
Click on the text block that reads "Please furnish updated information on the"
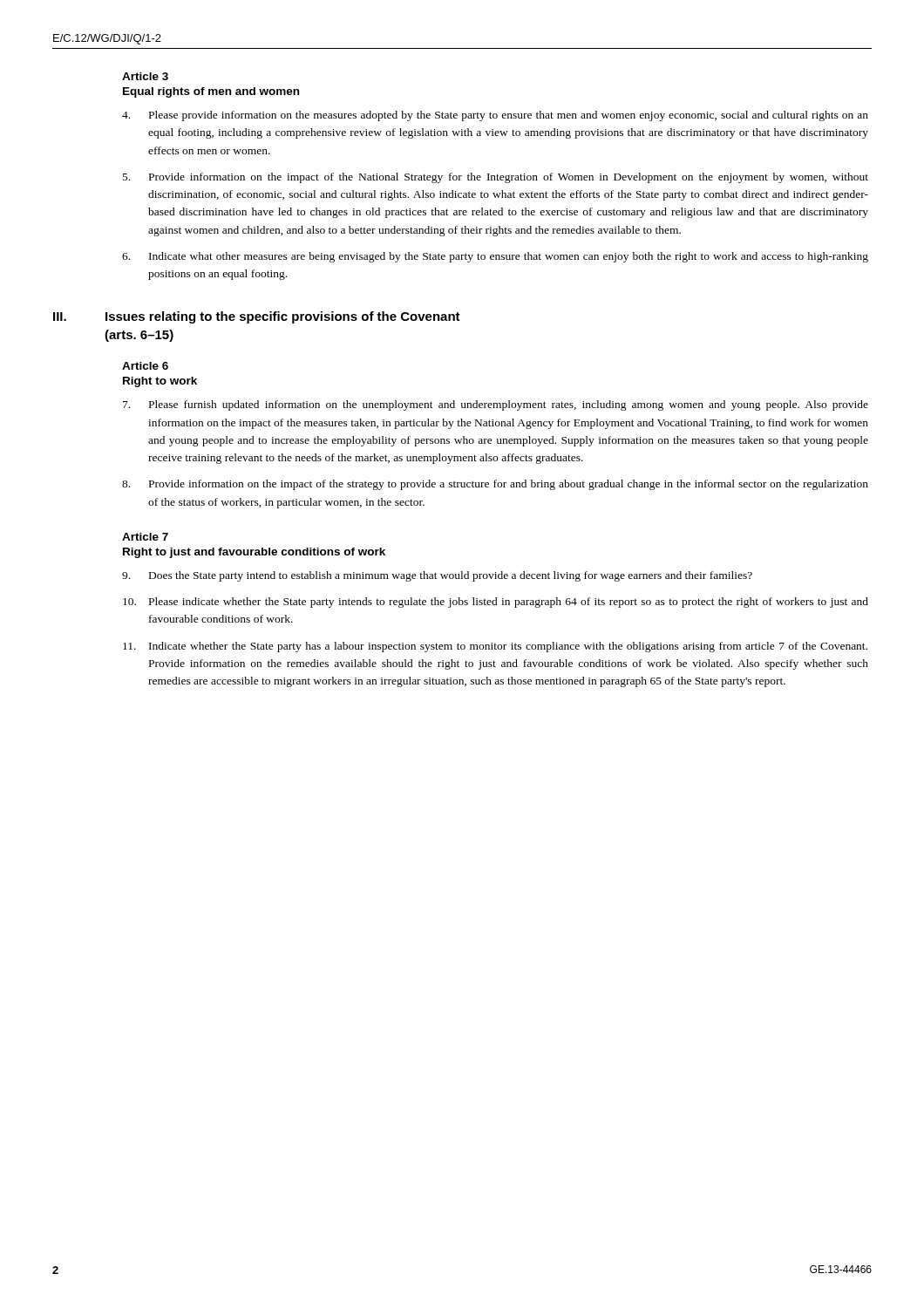tap(495, 431)
